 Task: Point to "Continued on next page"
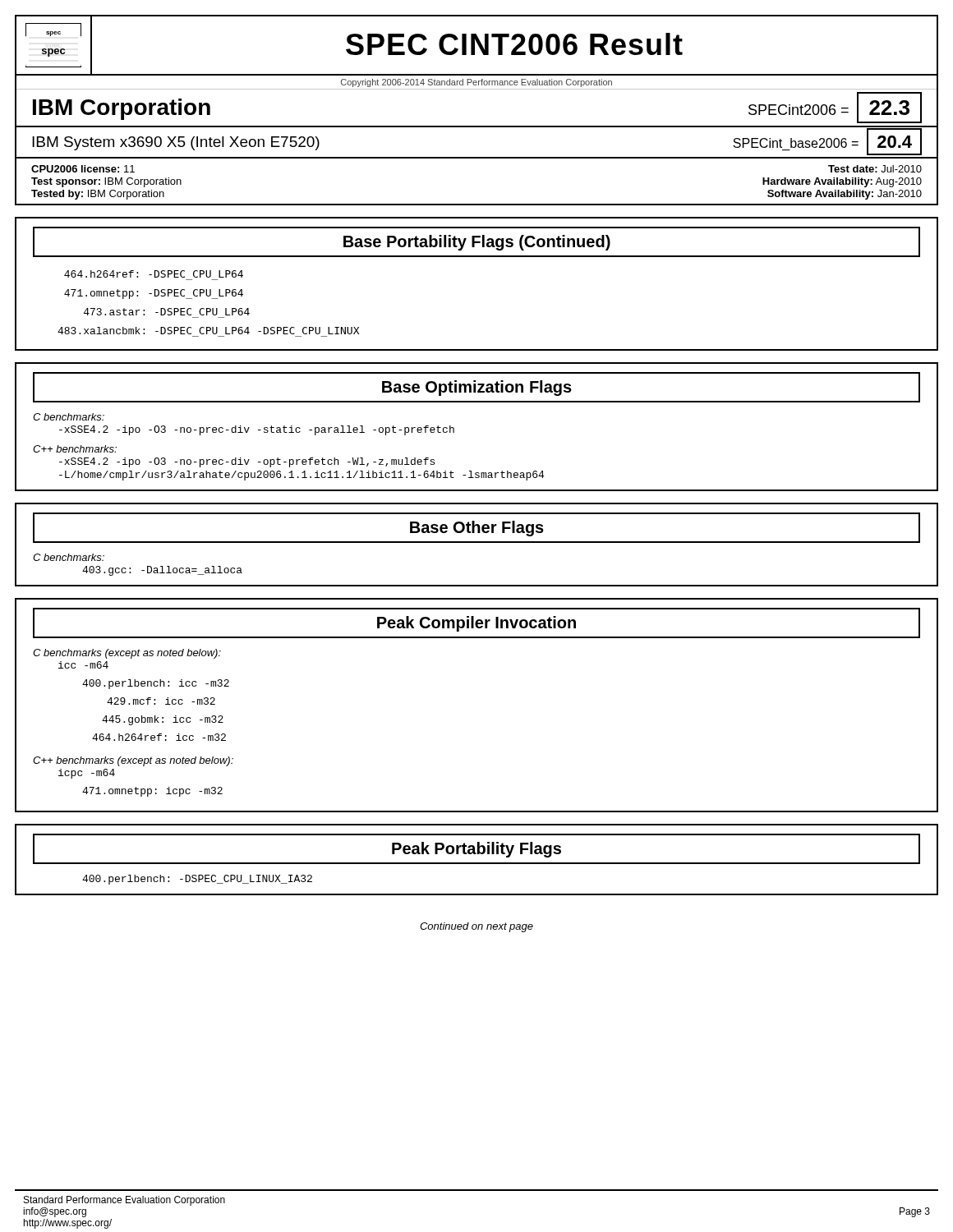click(x=476, y=926)
